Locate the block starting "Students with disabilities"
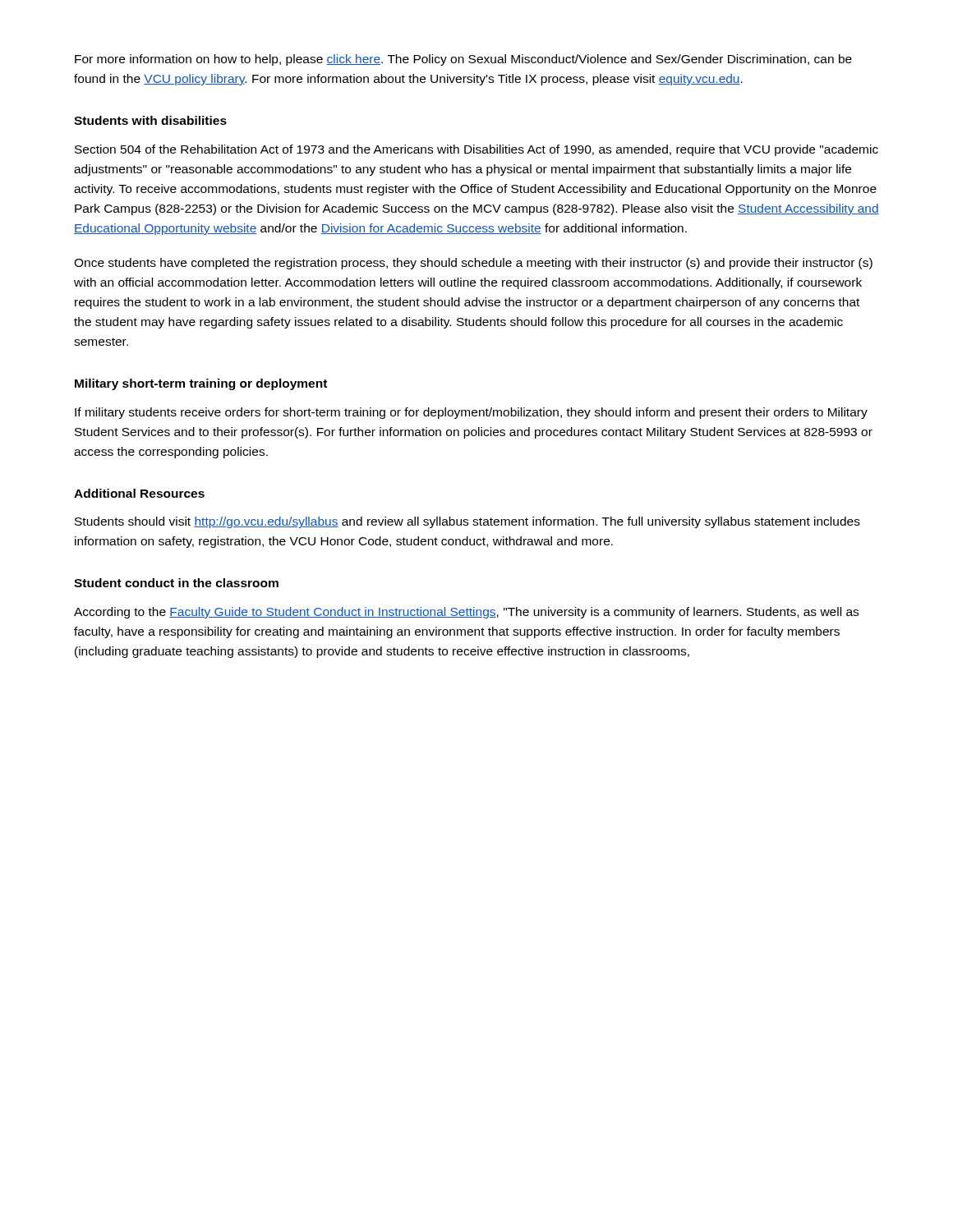Screen dimensions: 1232x953 pos(150,120)
